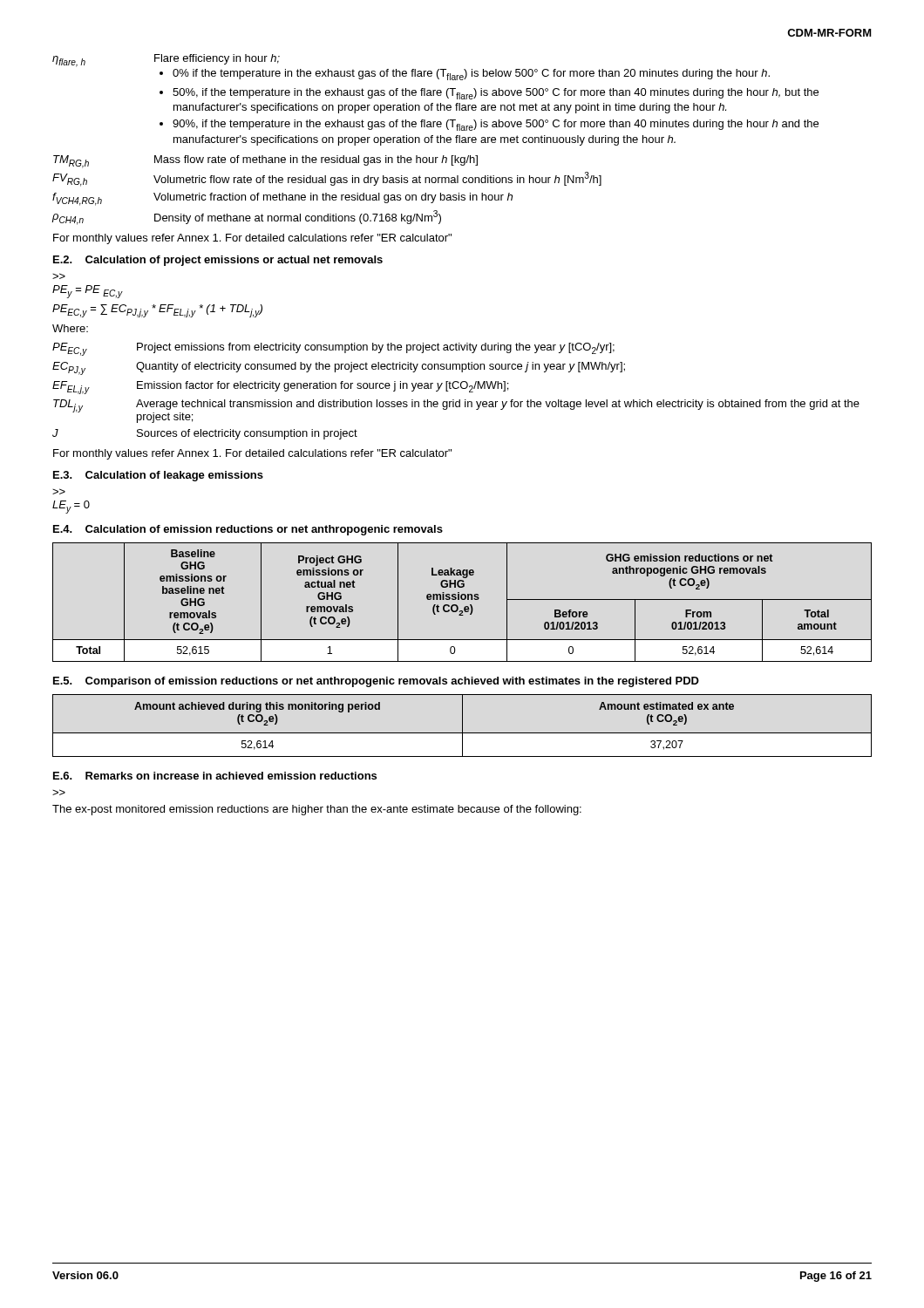Click on the region starting "E.2. Calculation of project emissions or"
924x1308 pixels.
pyautogui.click(x=218, y=260)
